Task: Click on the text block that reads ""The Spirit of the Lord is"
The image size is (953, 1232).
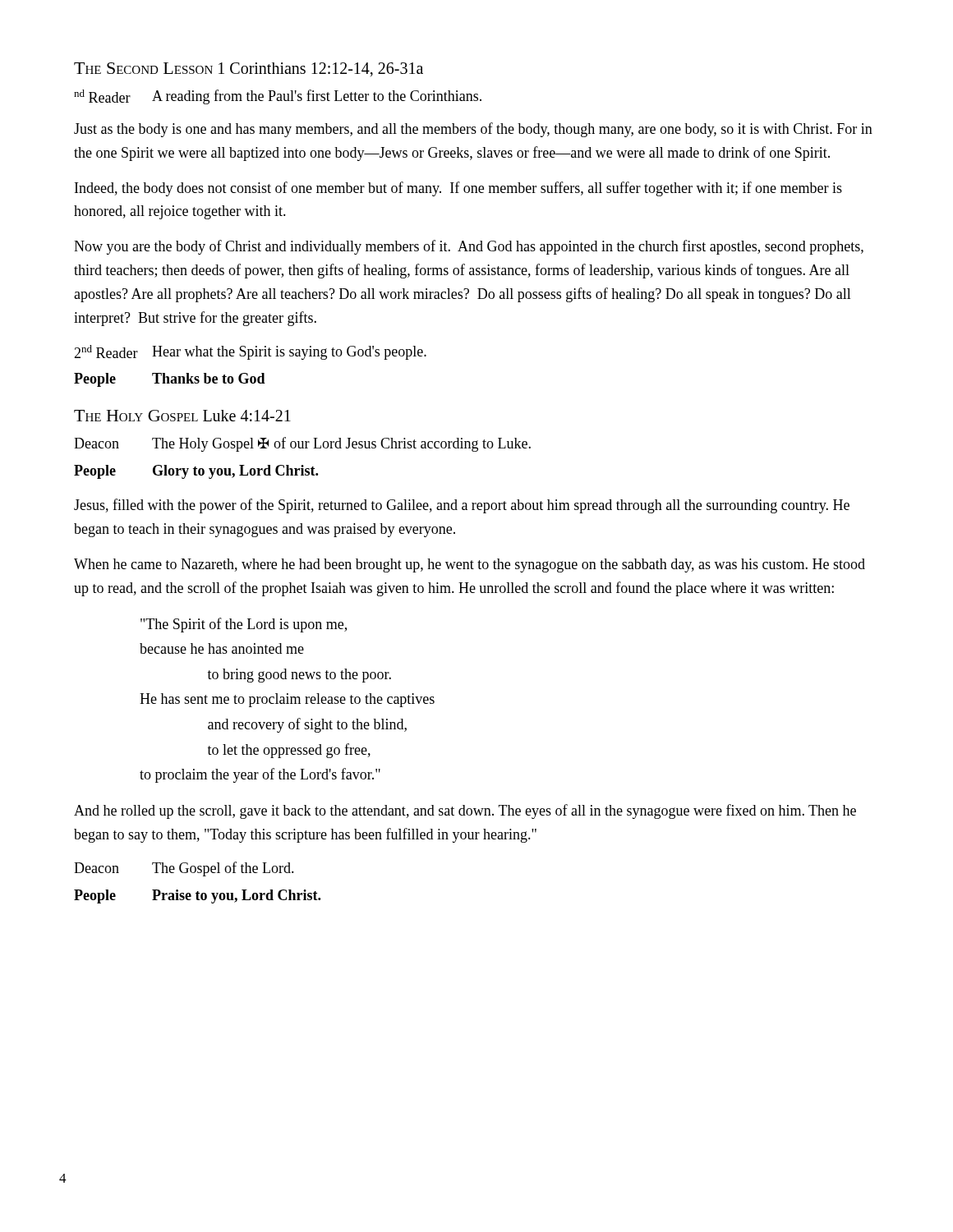Action: [287, 699]
